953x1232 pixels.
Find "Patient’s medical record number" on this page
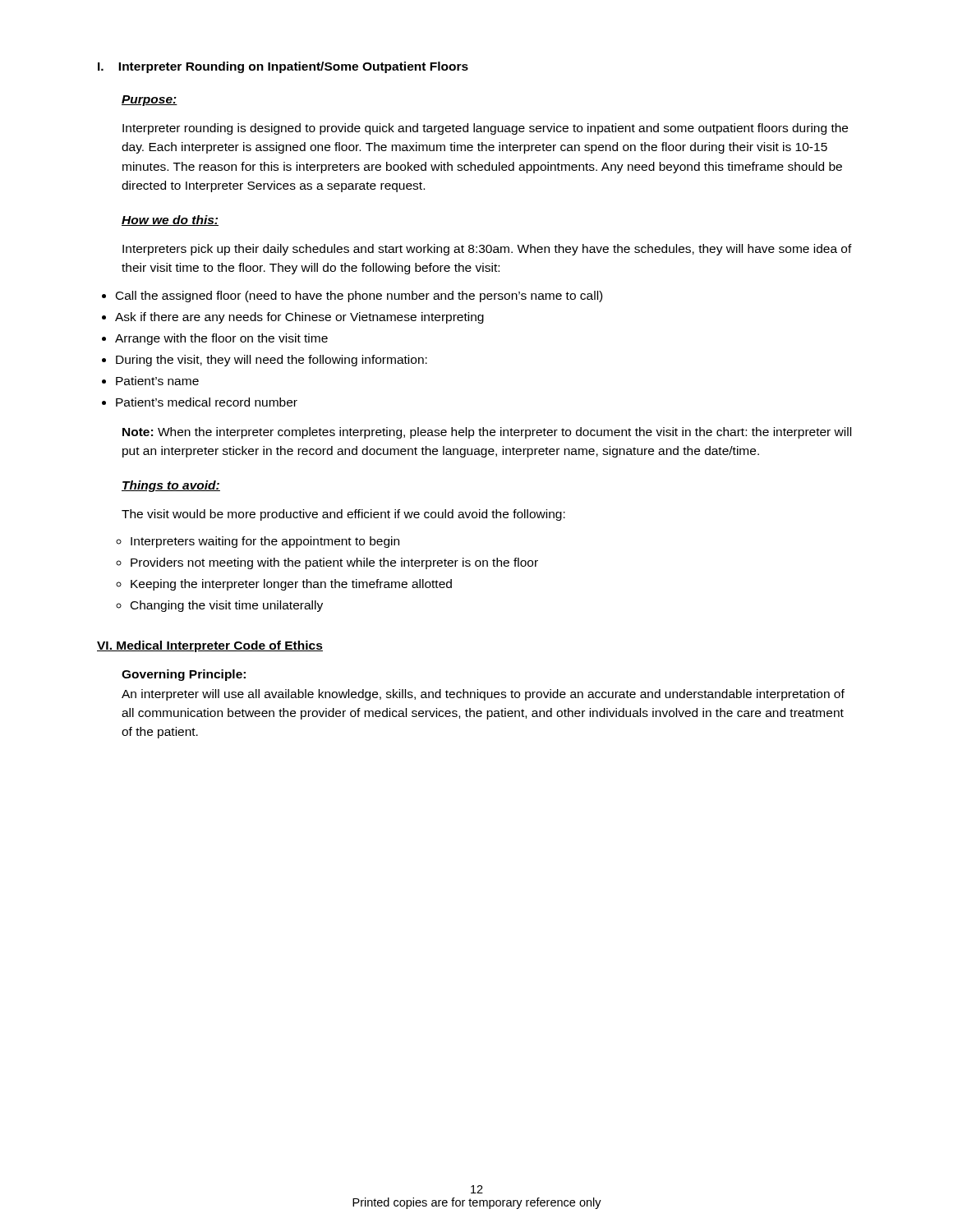(x=206, y=402)
